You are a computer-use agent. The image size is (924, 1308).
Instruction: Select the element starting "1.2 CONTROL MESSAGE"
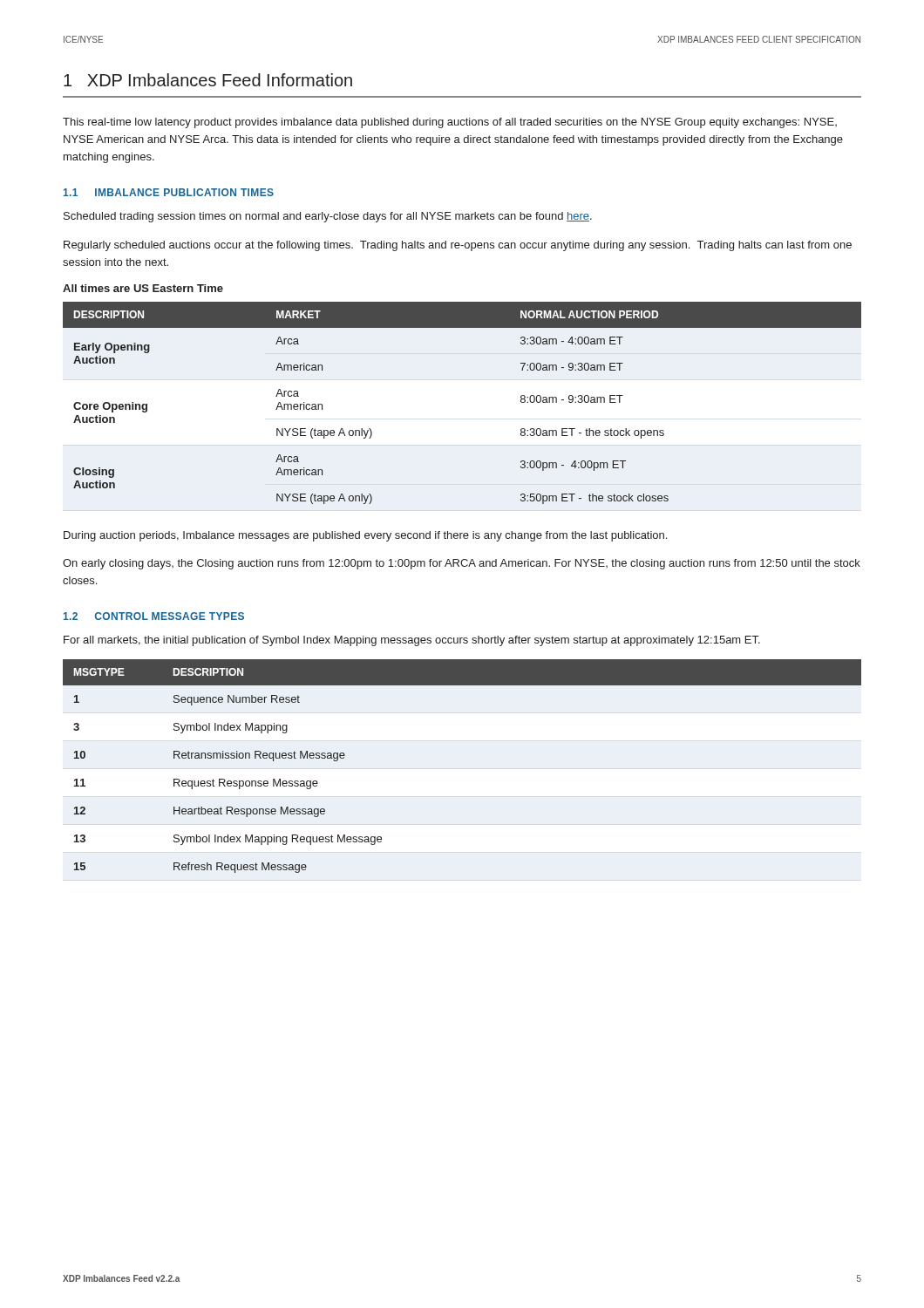(154, 617)
